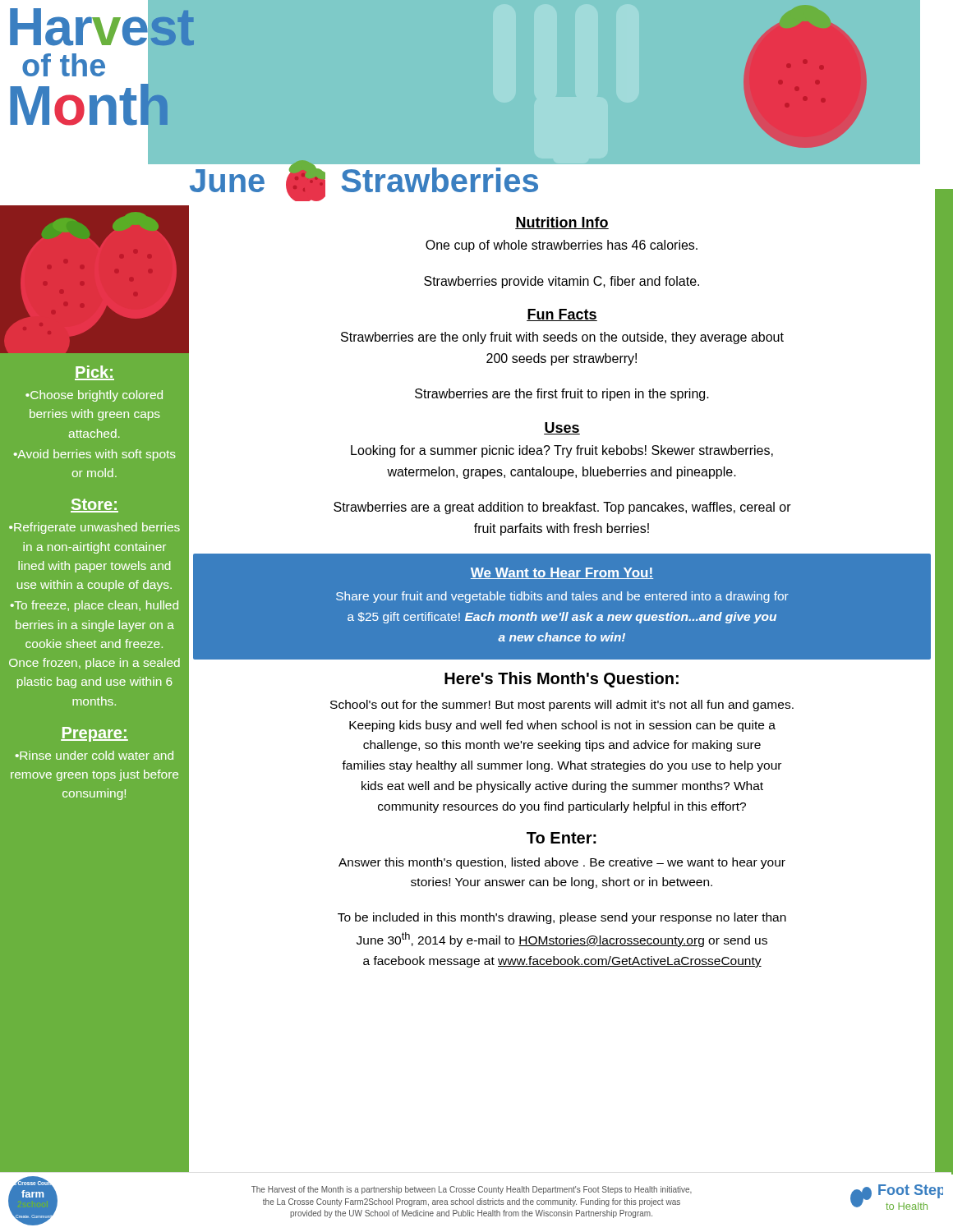Locate the text starting "•To freeze, place clean, hulled berries in a"

pyautogui.click(x=94, y=653)
